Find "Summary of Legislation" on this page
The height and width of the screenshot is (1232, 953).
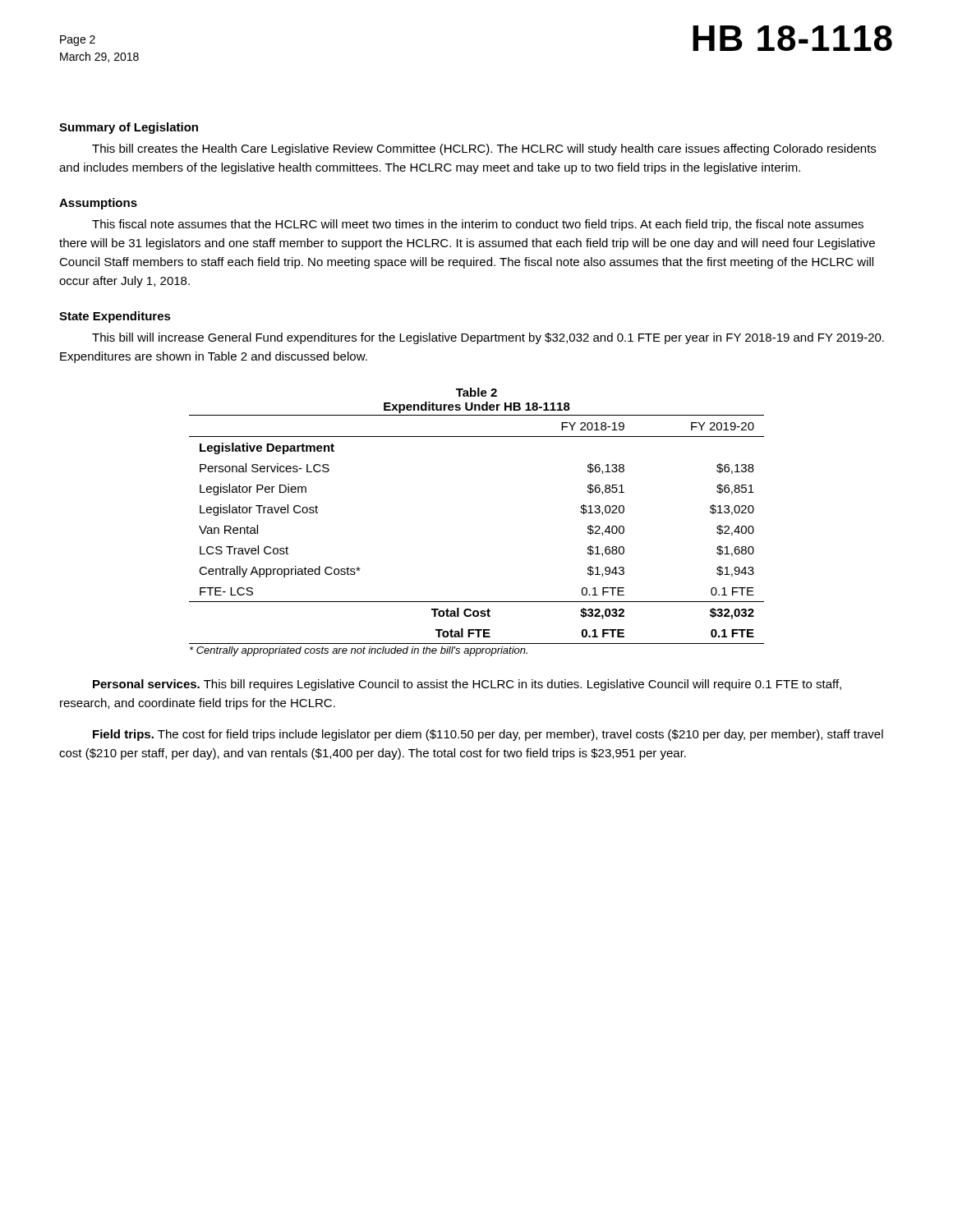point(129,127)
